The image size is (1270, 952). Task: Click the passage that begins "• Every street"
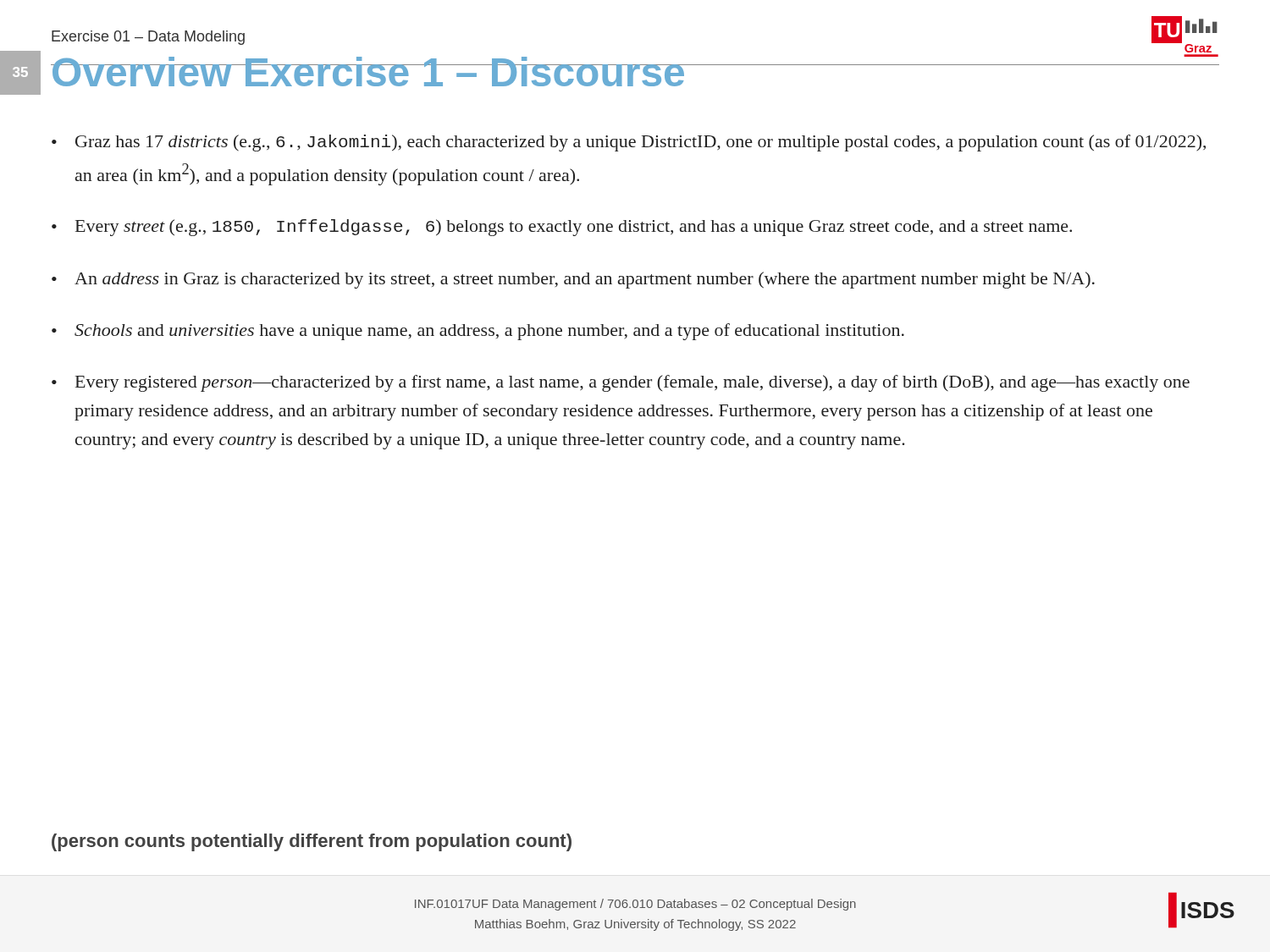click(635, 227)
